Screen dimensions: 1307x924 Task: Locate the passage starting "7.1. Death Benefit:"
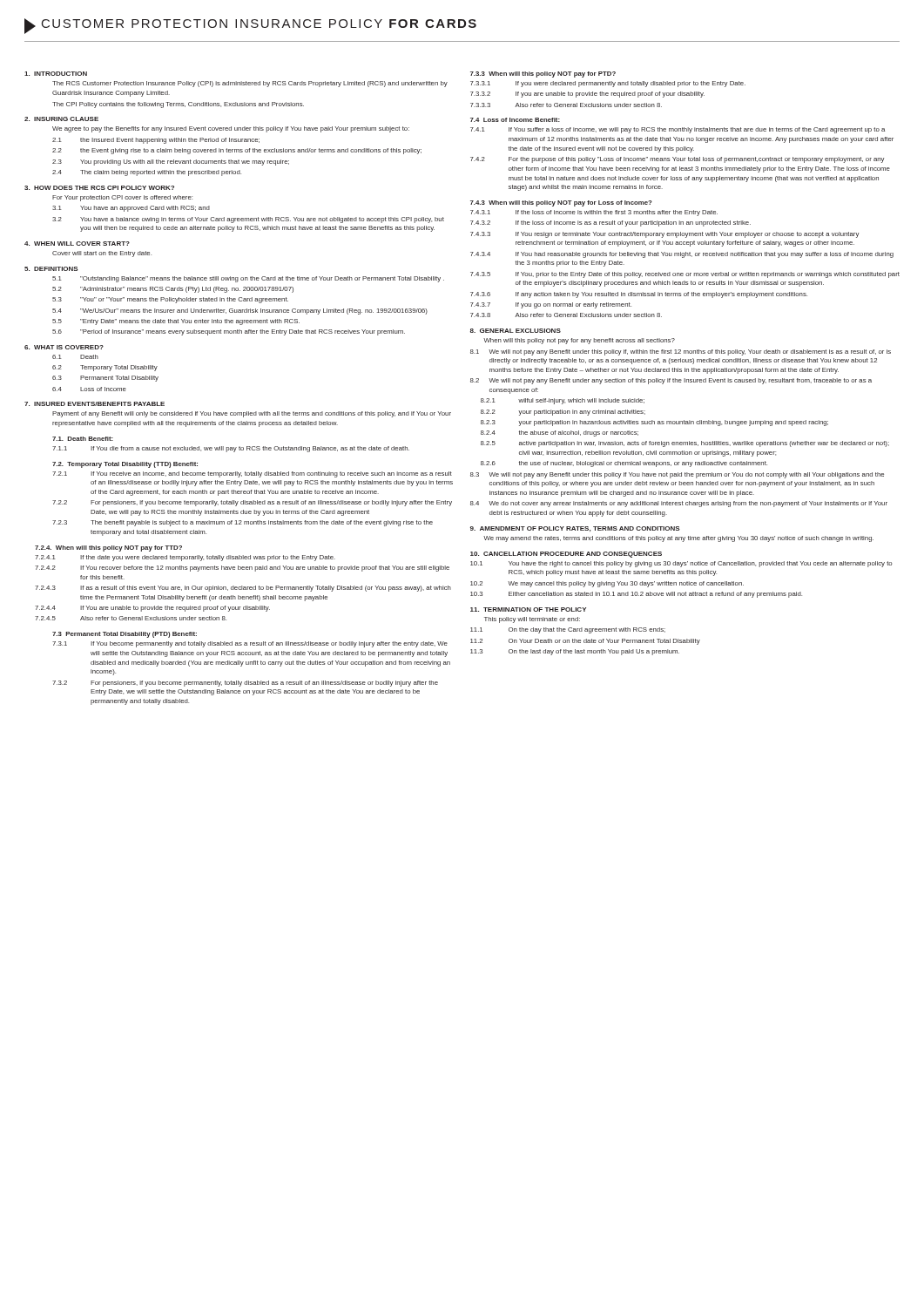click(x=69, y=438)
